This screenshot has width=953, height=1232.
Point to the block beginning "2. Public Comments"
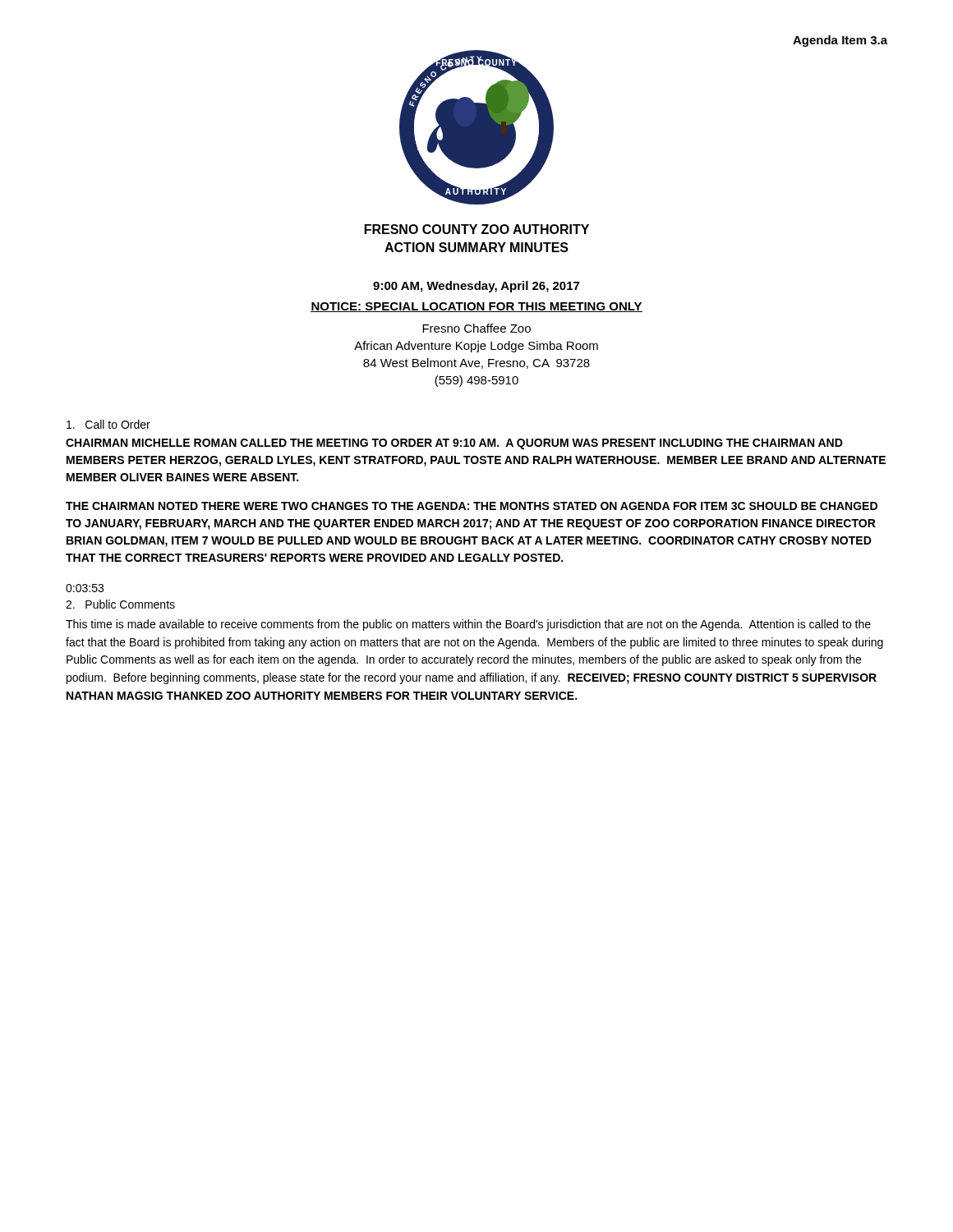click(x=476, y=651)
